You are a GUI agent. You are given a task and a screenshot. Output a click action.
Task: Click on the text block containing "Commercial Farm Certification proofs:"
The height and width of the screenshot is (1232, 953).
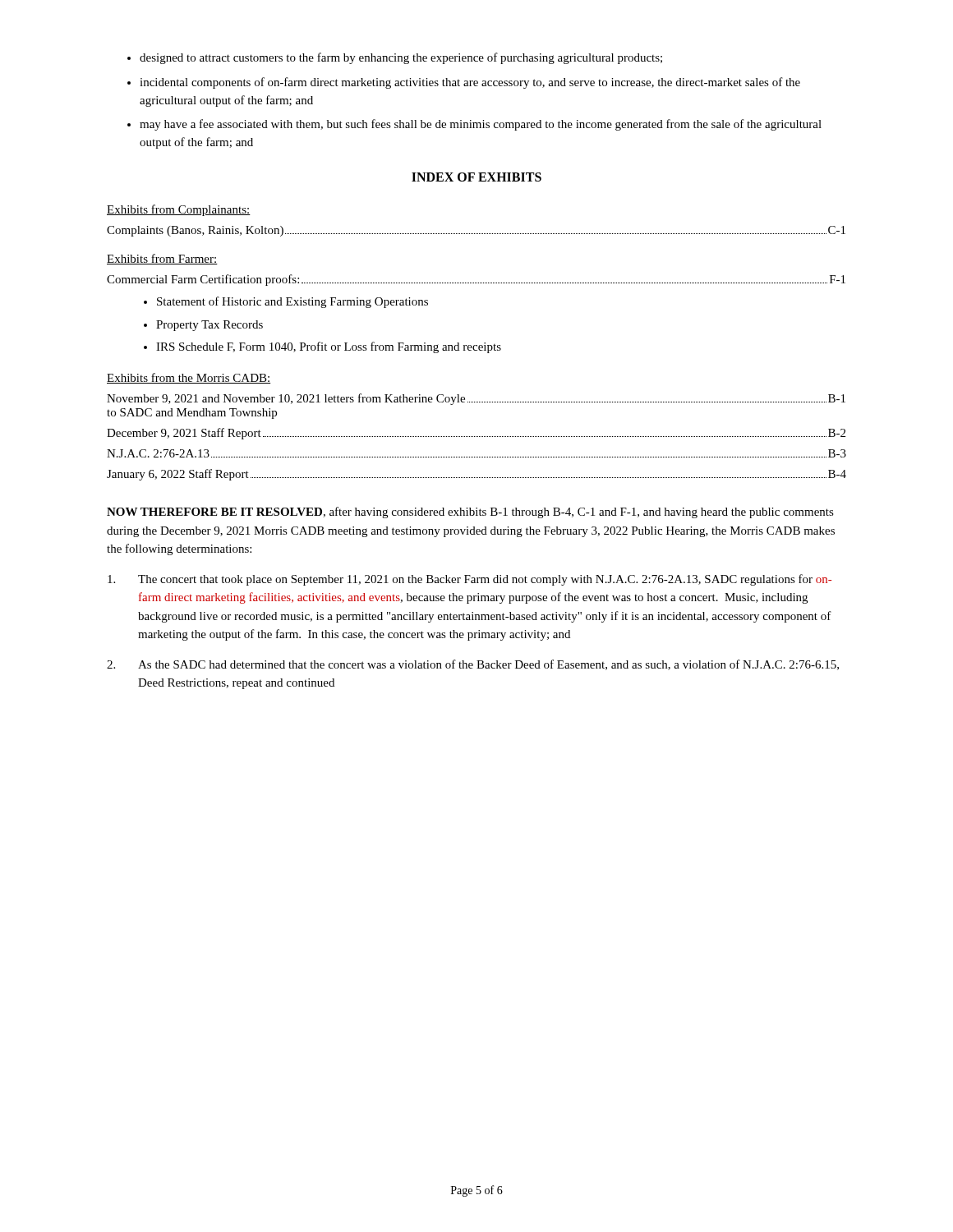[x=476, y=279]
